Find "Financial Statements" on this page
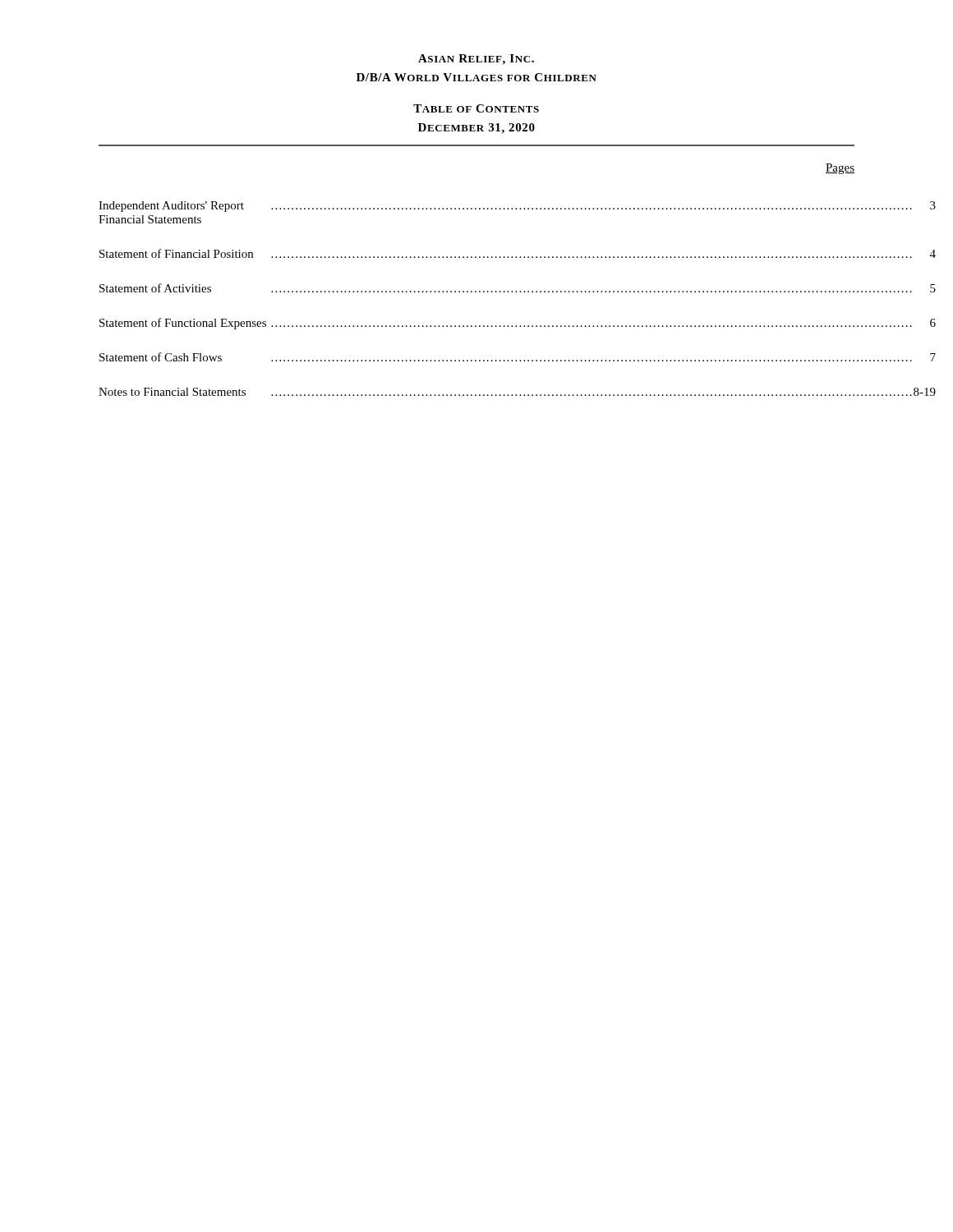Screen dimensions: 1232x953 pyautogui.click(x=517, y=220)
